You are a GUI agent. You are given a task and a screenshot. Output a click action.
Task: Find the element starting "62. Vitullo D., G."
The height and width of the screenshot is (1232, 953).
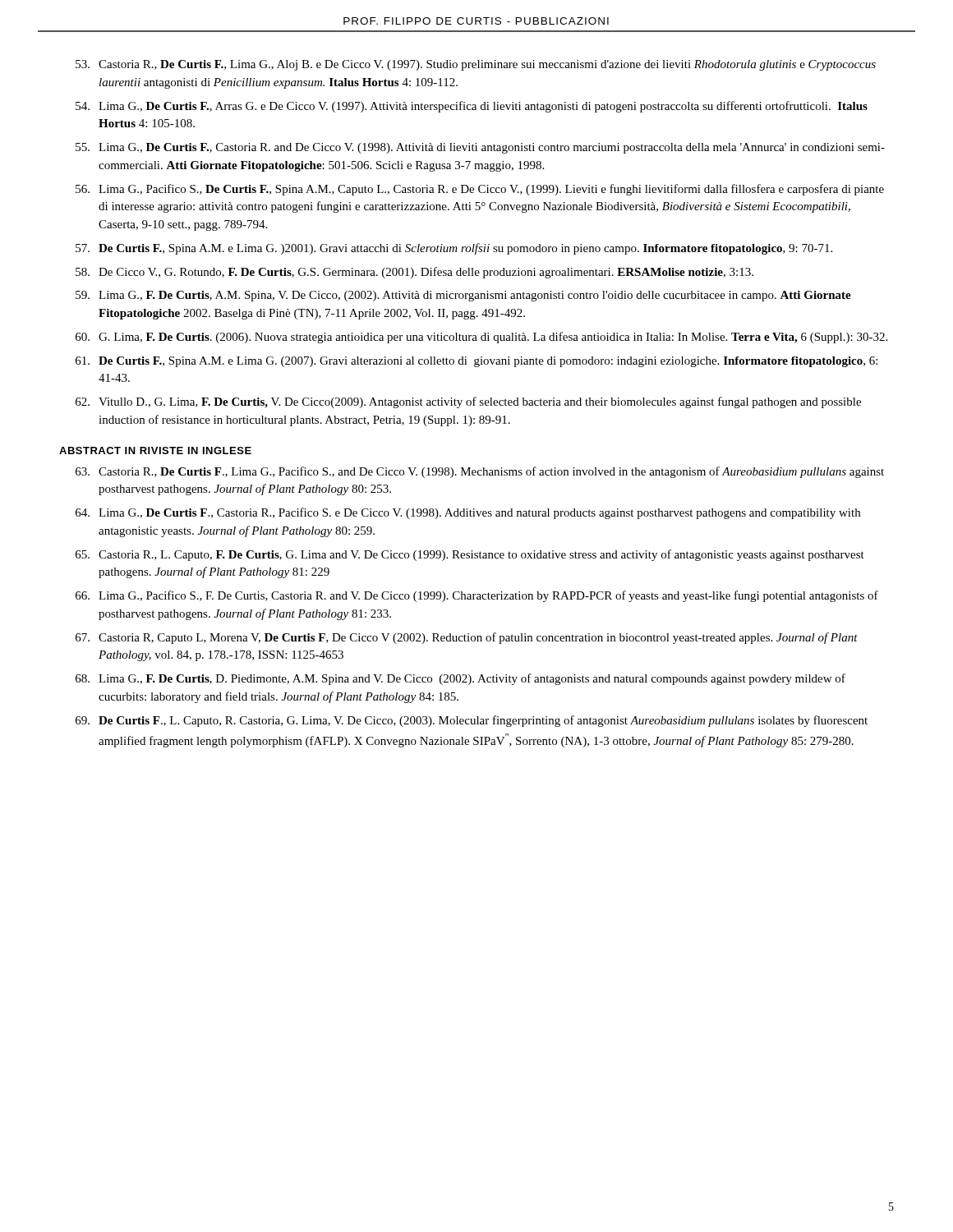(x=476, y=411)
